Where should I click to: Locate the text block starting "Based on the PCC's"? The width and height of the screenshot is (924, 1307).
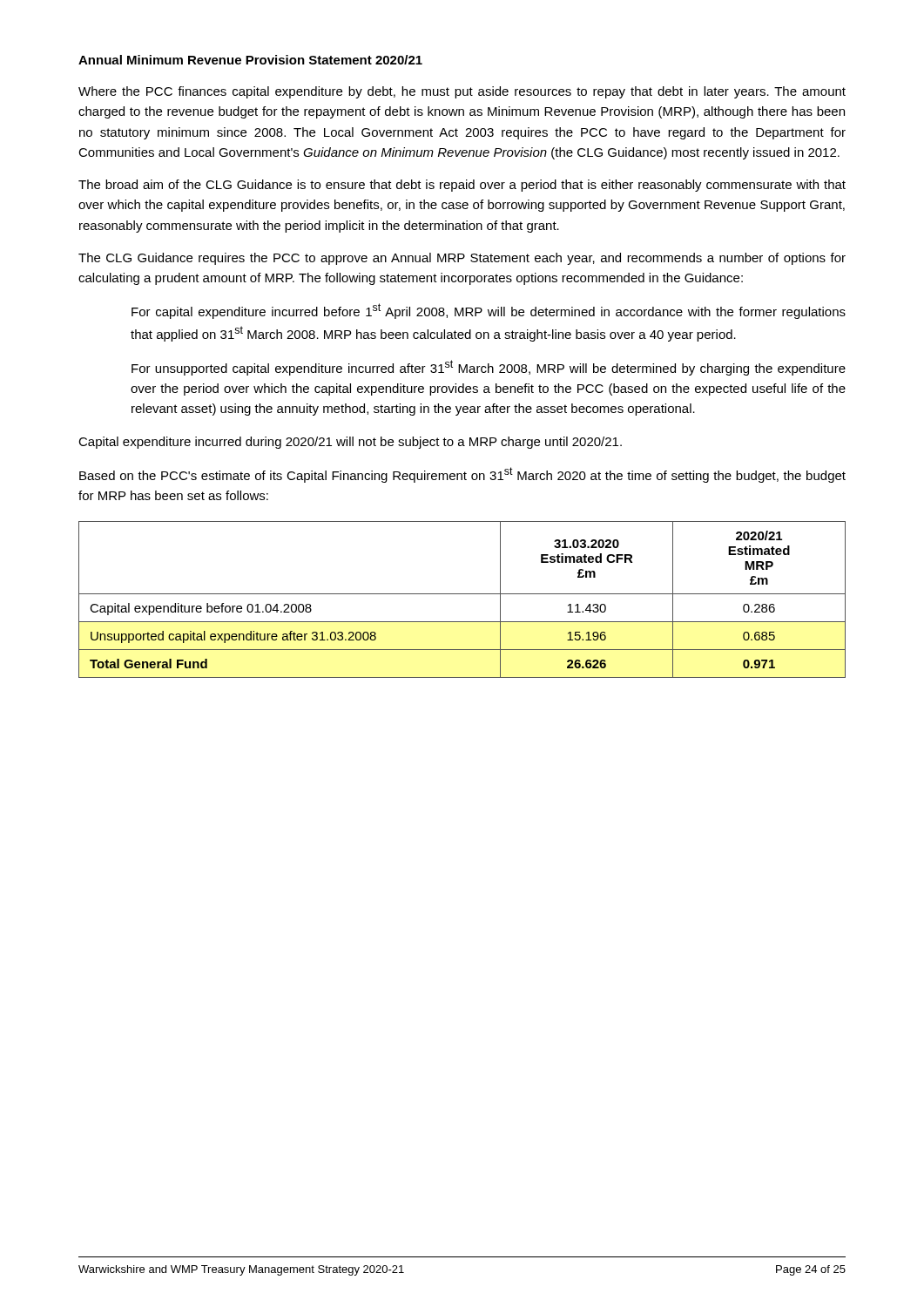462,484
